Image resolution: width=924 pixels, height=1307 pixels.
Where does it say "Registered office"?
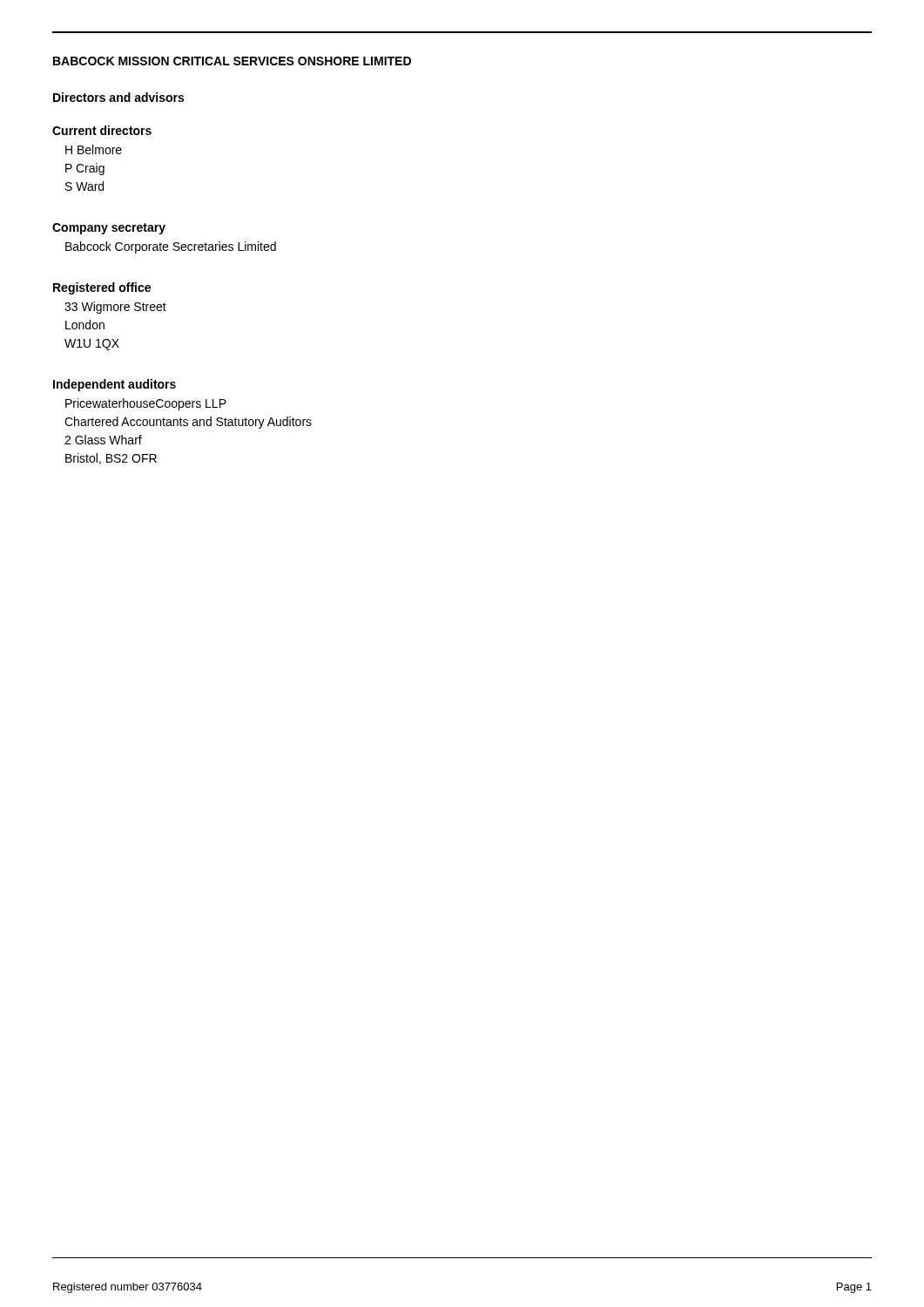[102, 288]
